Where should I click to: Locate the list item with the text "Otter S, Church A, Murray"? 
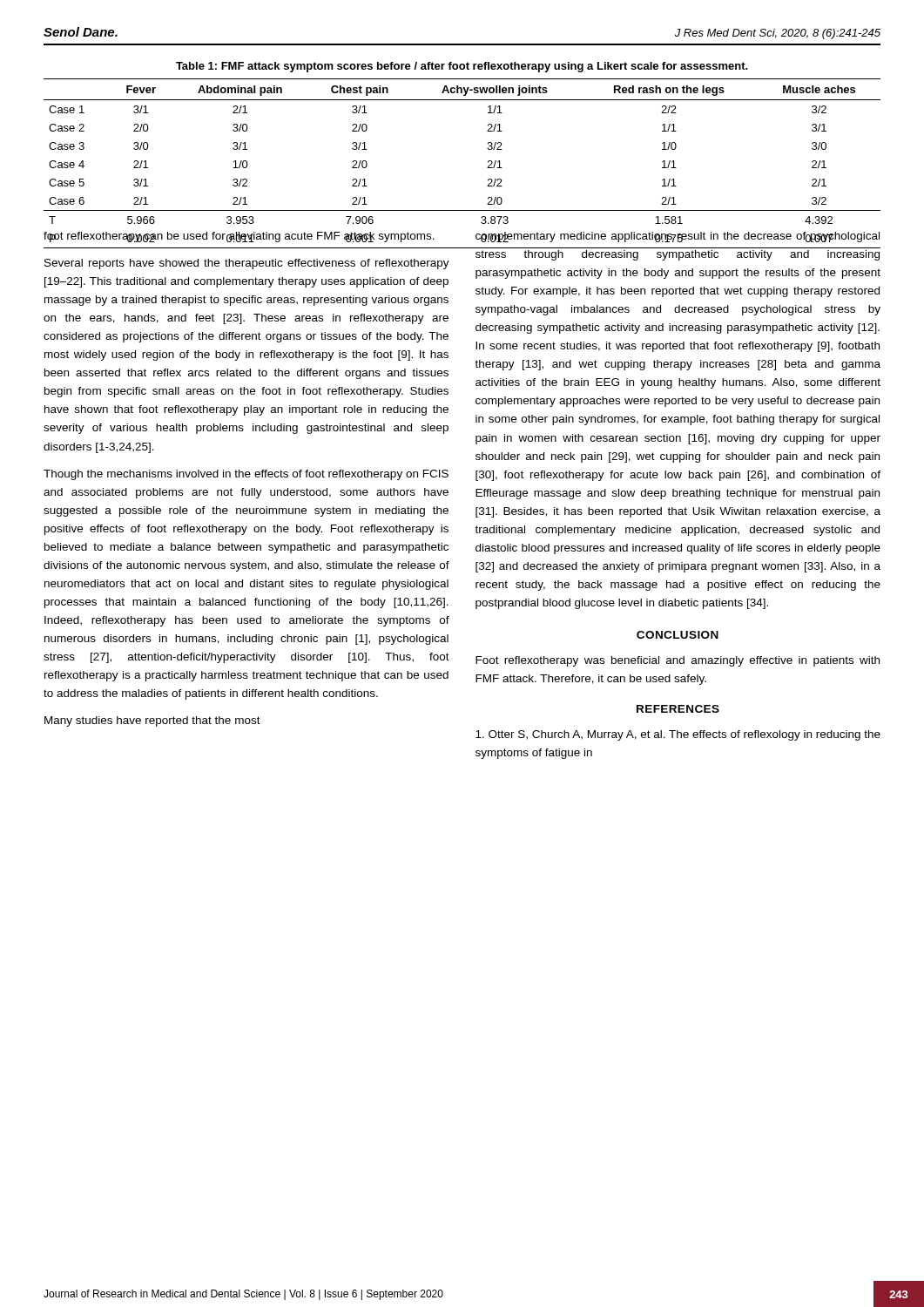click(678, 743)
